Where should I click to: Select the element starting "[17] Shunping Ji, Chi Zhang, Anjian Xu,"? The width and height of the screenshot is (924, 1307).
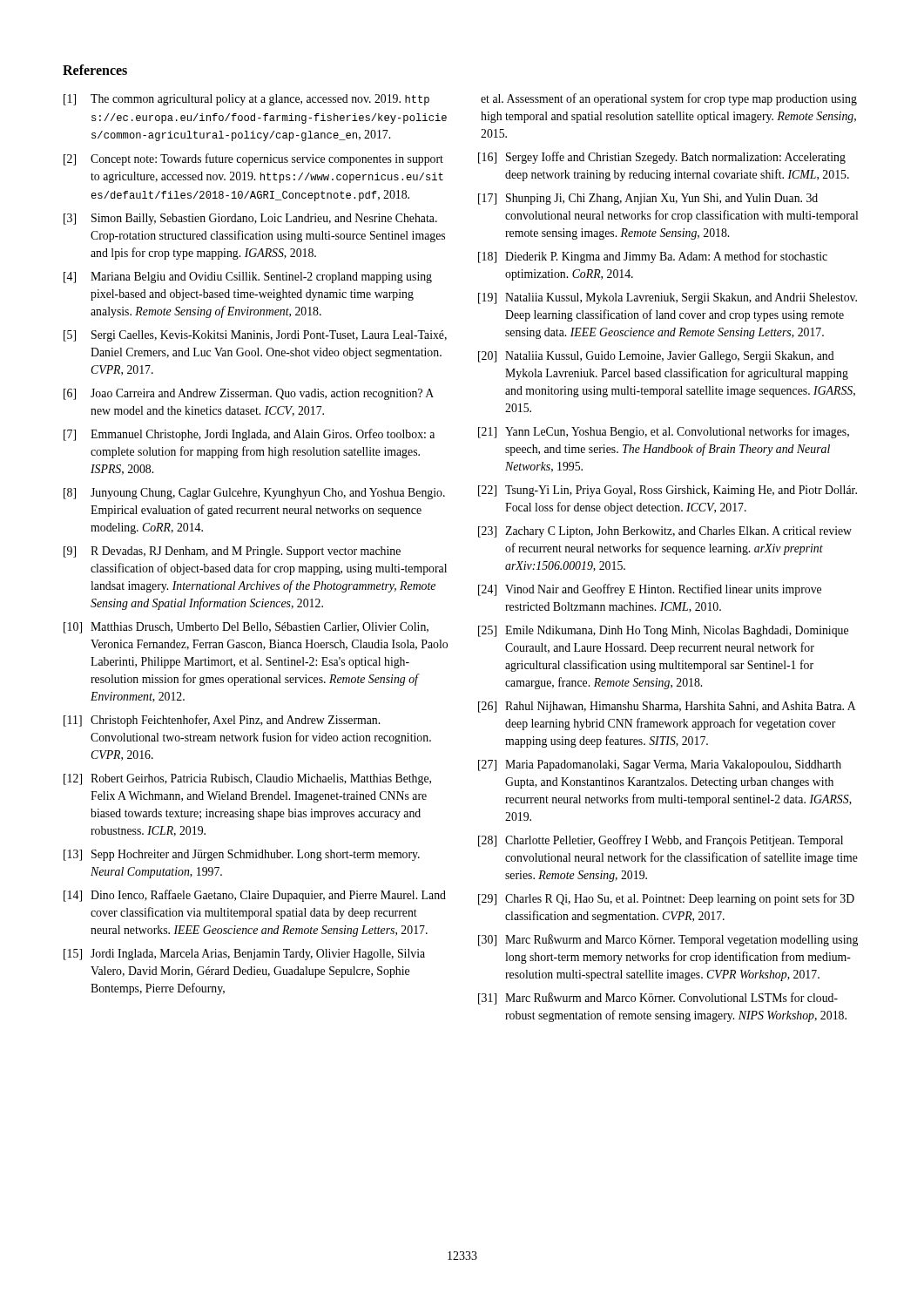pos(671,216)
